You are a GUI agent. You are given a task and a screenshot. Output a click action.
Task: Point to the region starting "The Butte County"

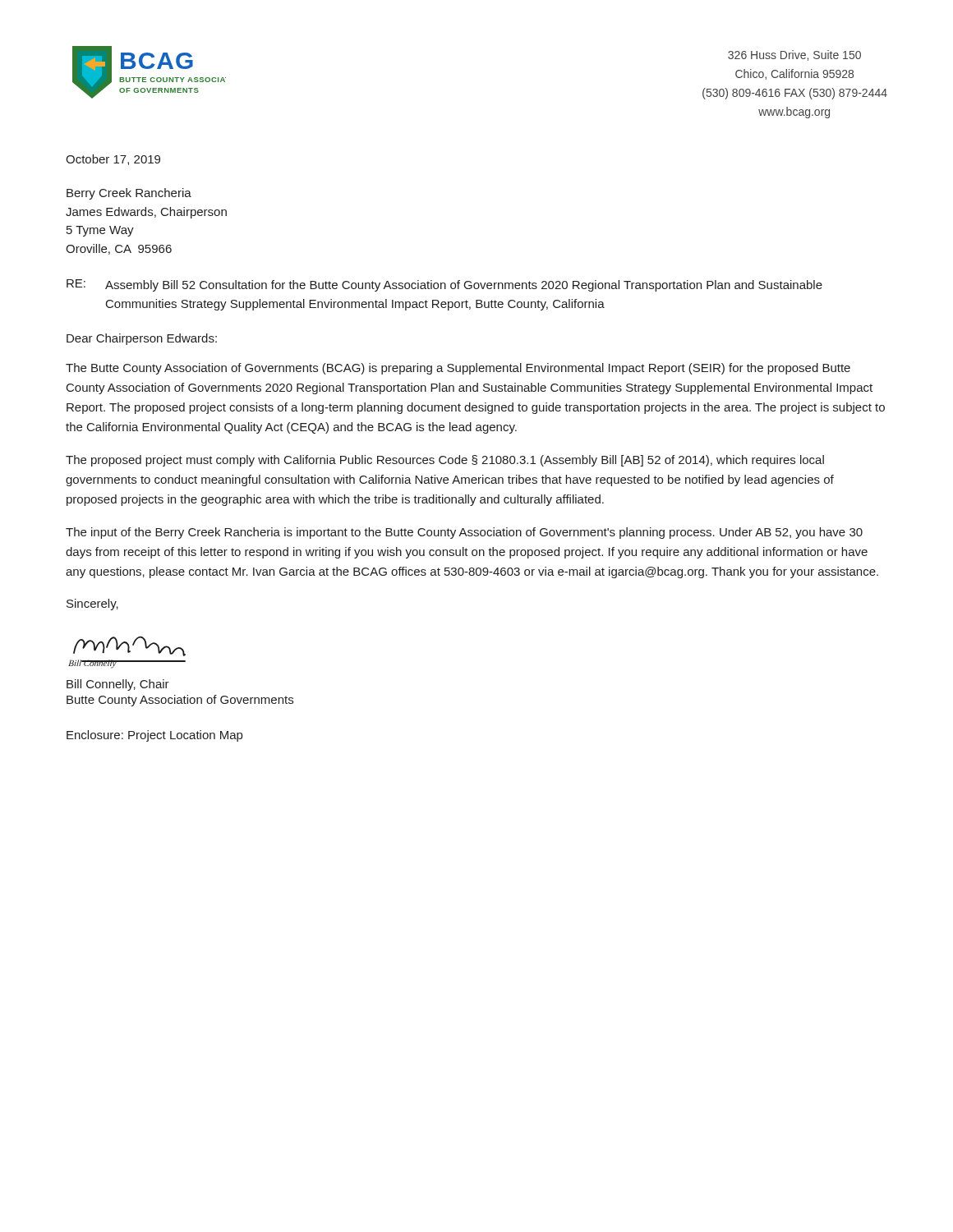click(x=475, y=397)
